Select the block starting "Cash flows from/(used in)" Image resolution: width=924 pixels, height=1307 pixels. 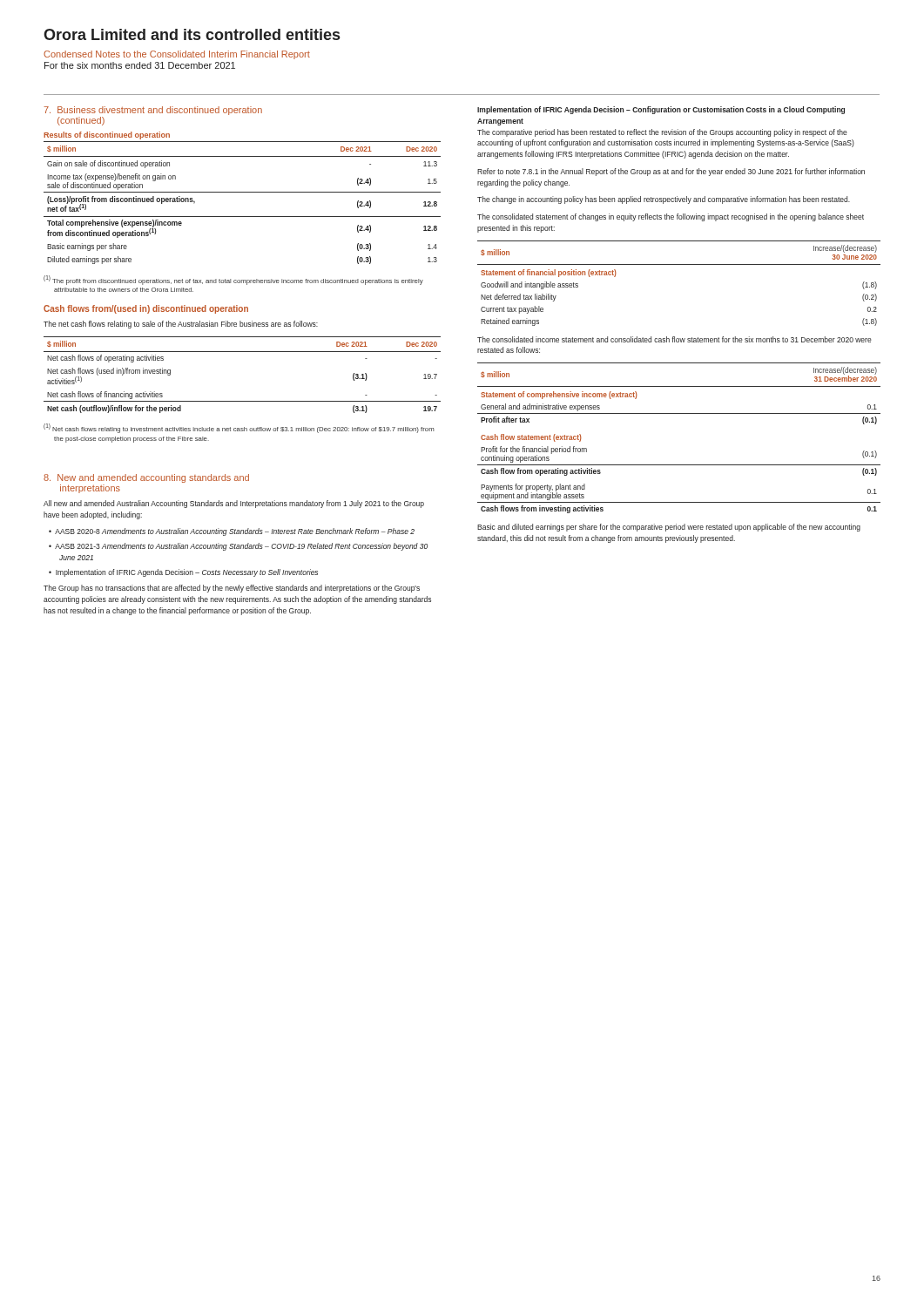pyautogui.click(x=146, y=309)
